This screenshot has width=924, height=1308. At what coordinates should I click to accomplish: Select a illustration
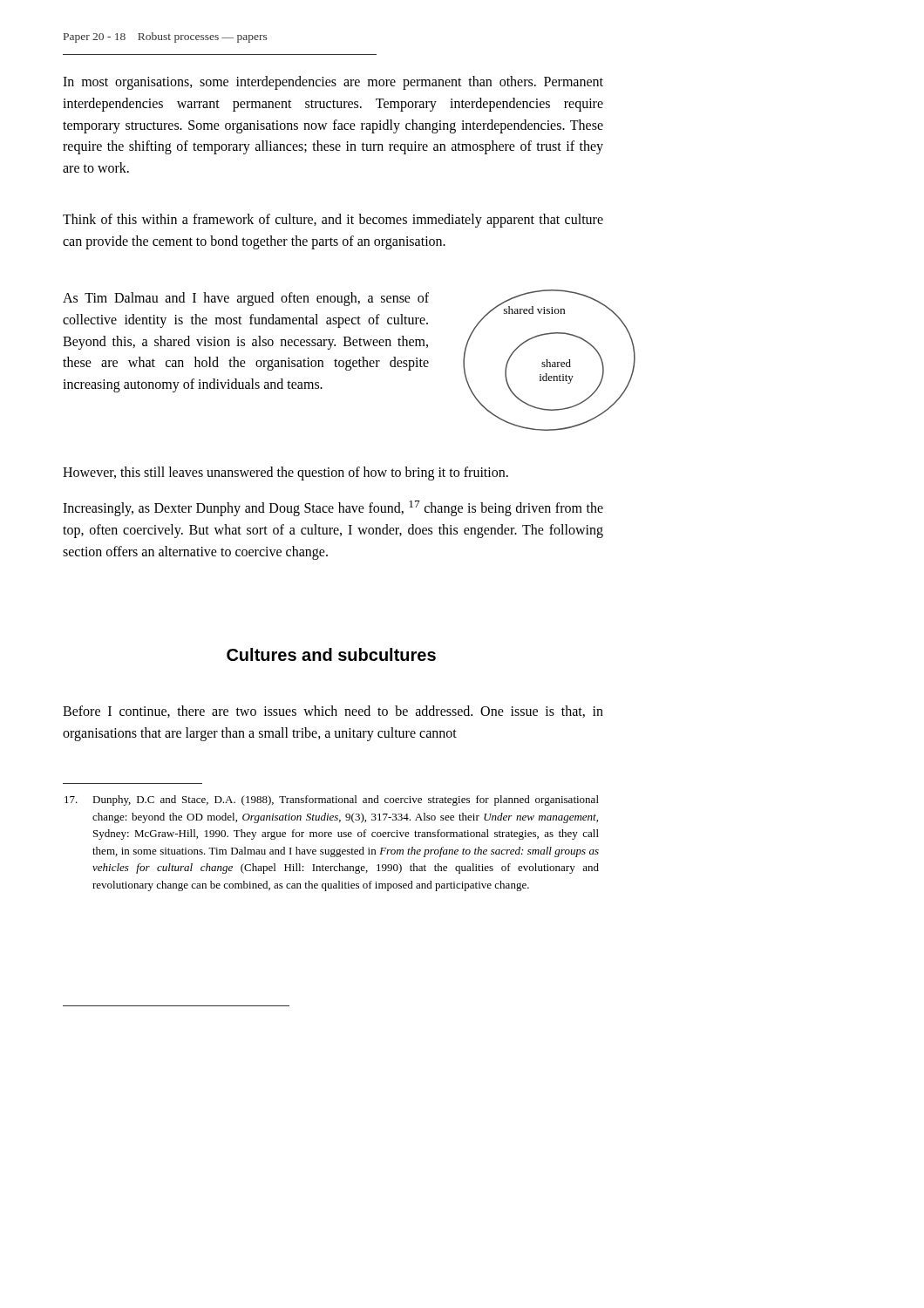(x=547, y=360)
